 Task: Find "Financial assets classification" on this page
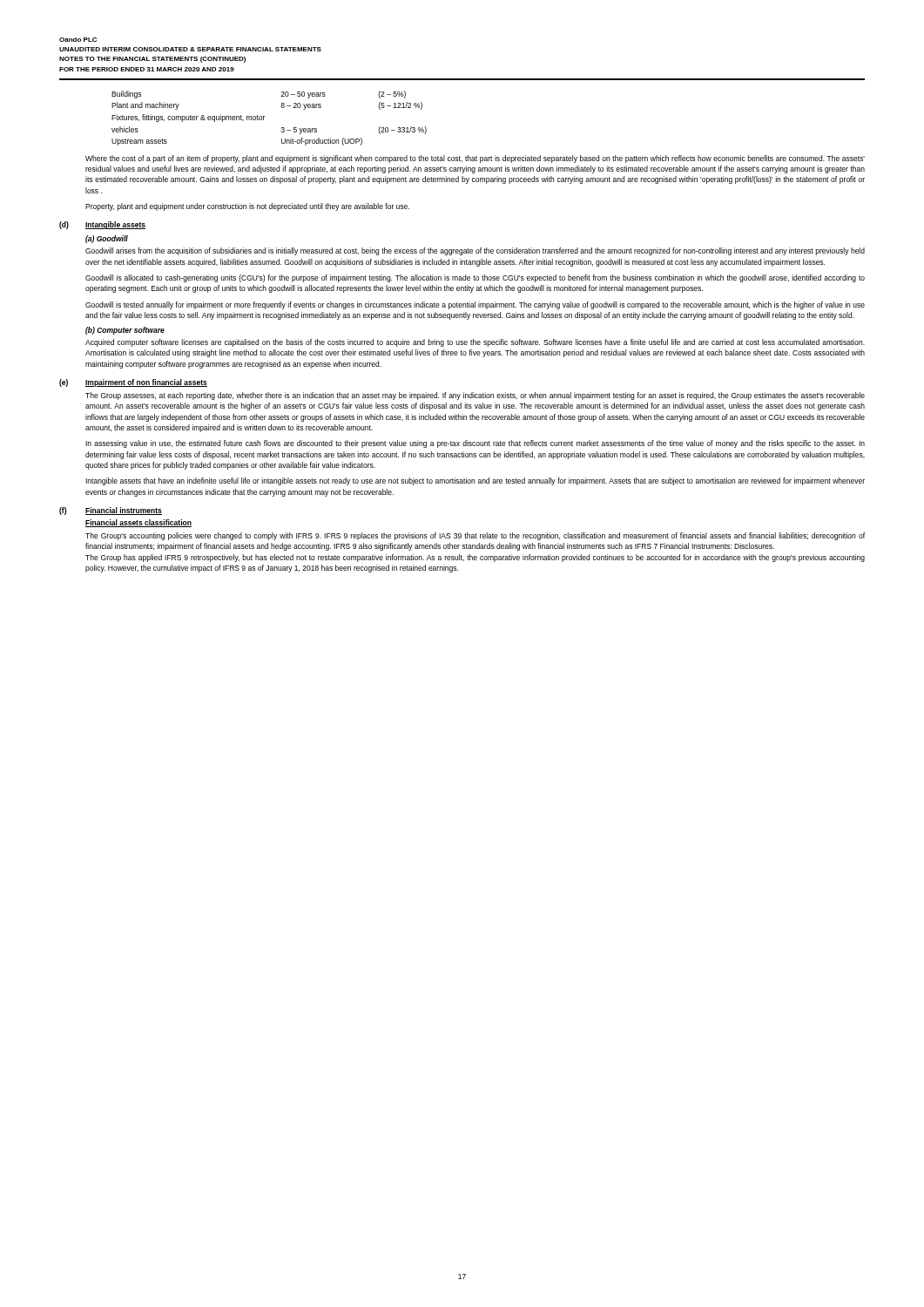click(x=138, y=523)
